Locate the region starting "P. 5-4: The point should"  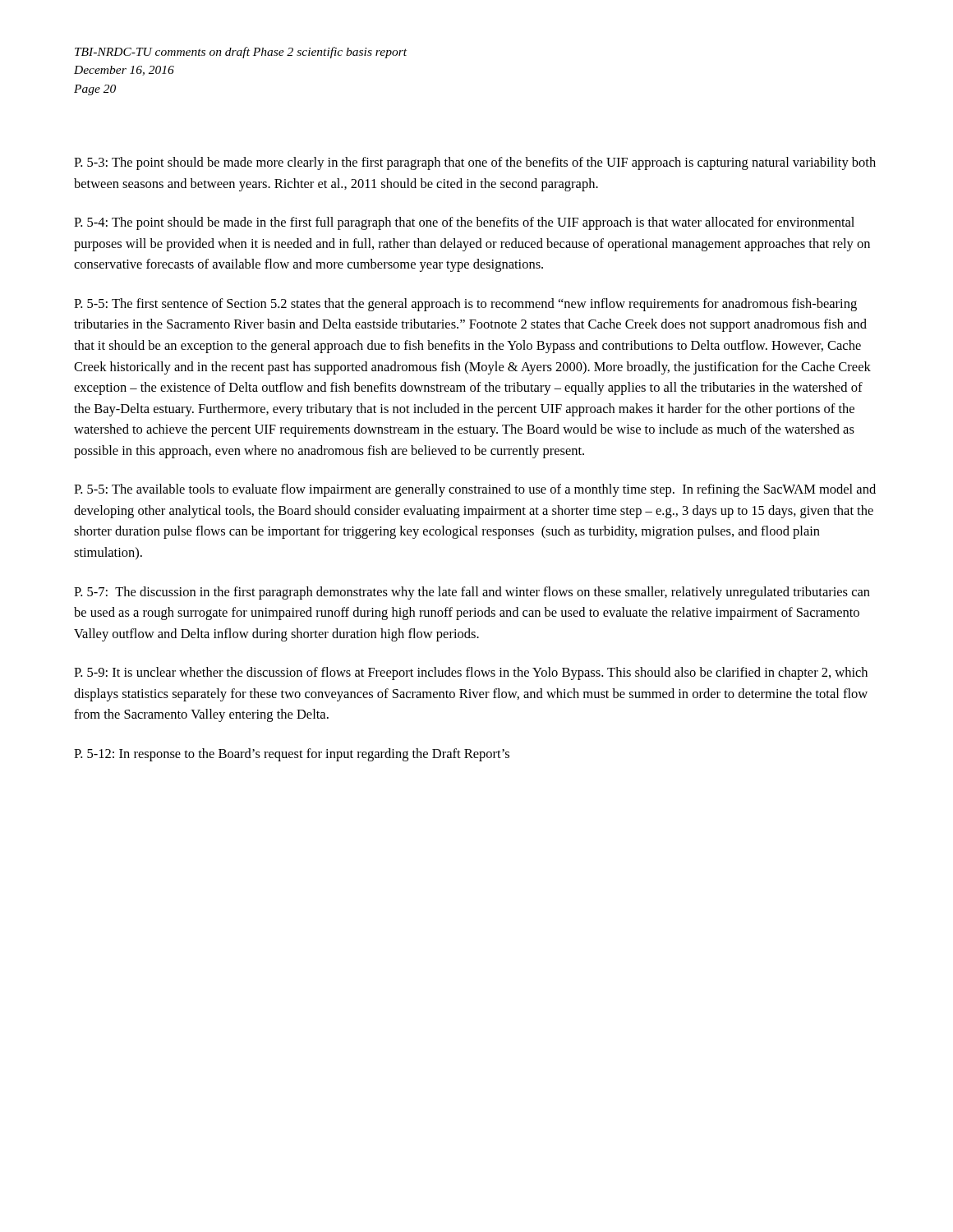(x=472, y=243)
